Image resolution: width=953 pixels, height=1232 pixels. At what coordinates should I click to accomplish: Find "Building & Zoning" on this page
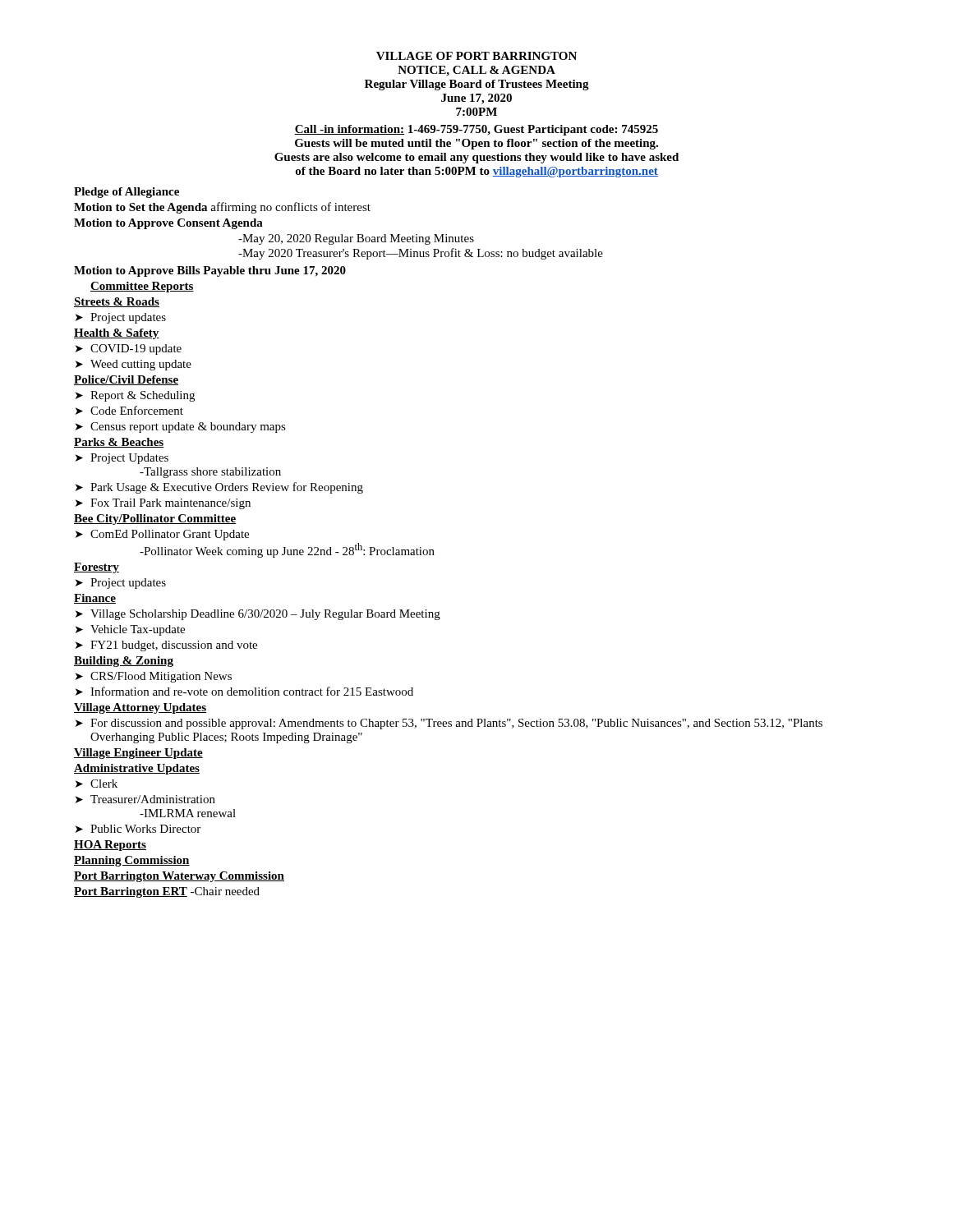[124, 660]
